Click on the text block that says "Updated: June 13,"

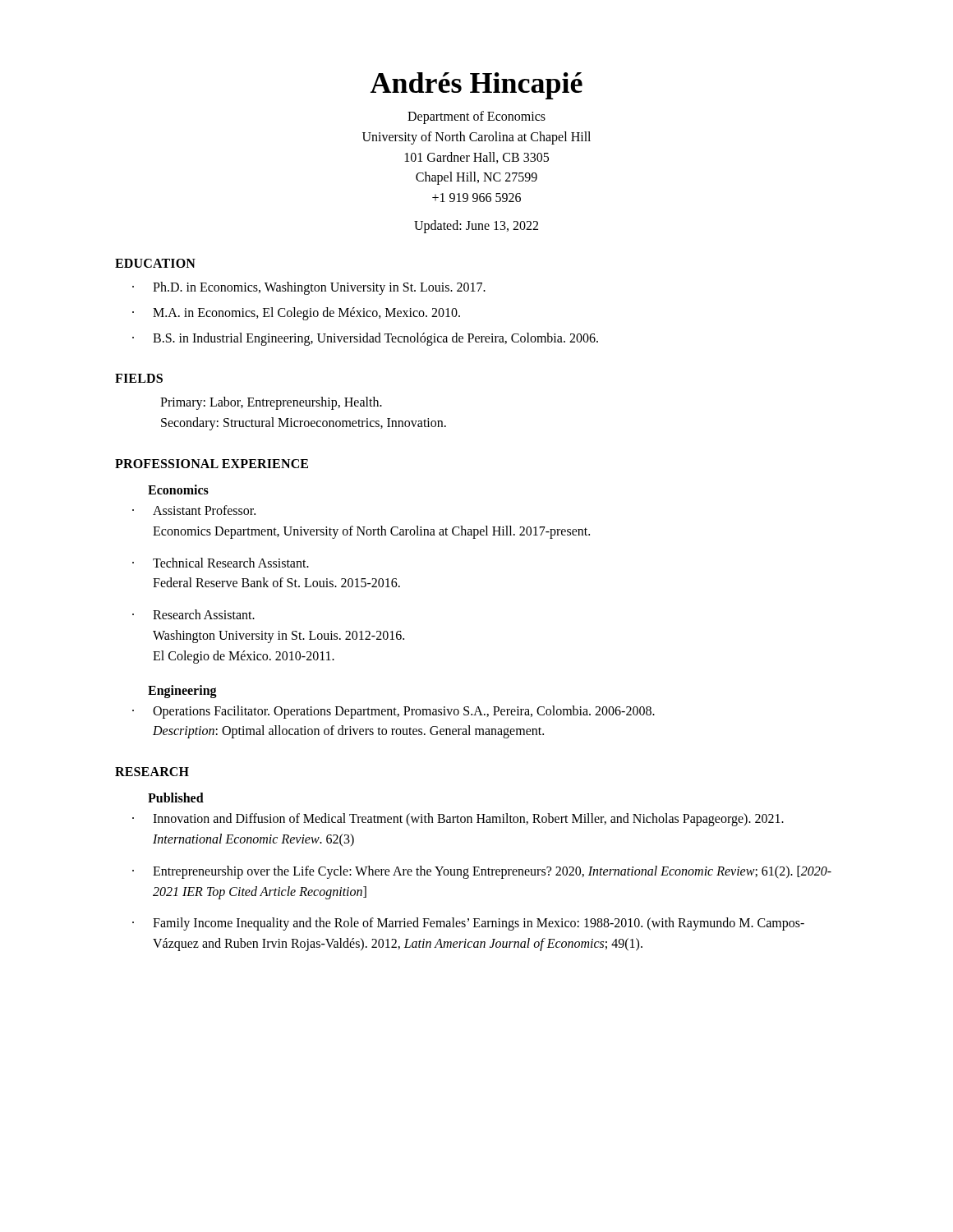click(x=476, y=225)
